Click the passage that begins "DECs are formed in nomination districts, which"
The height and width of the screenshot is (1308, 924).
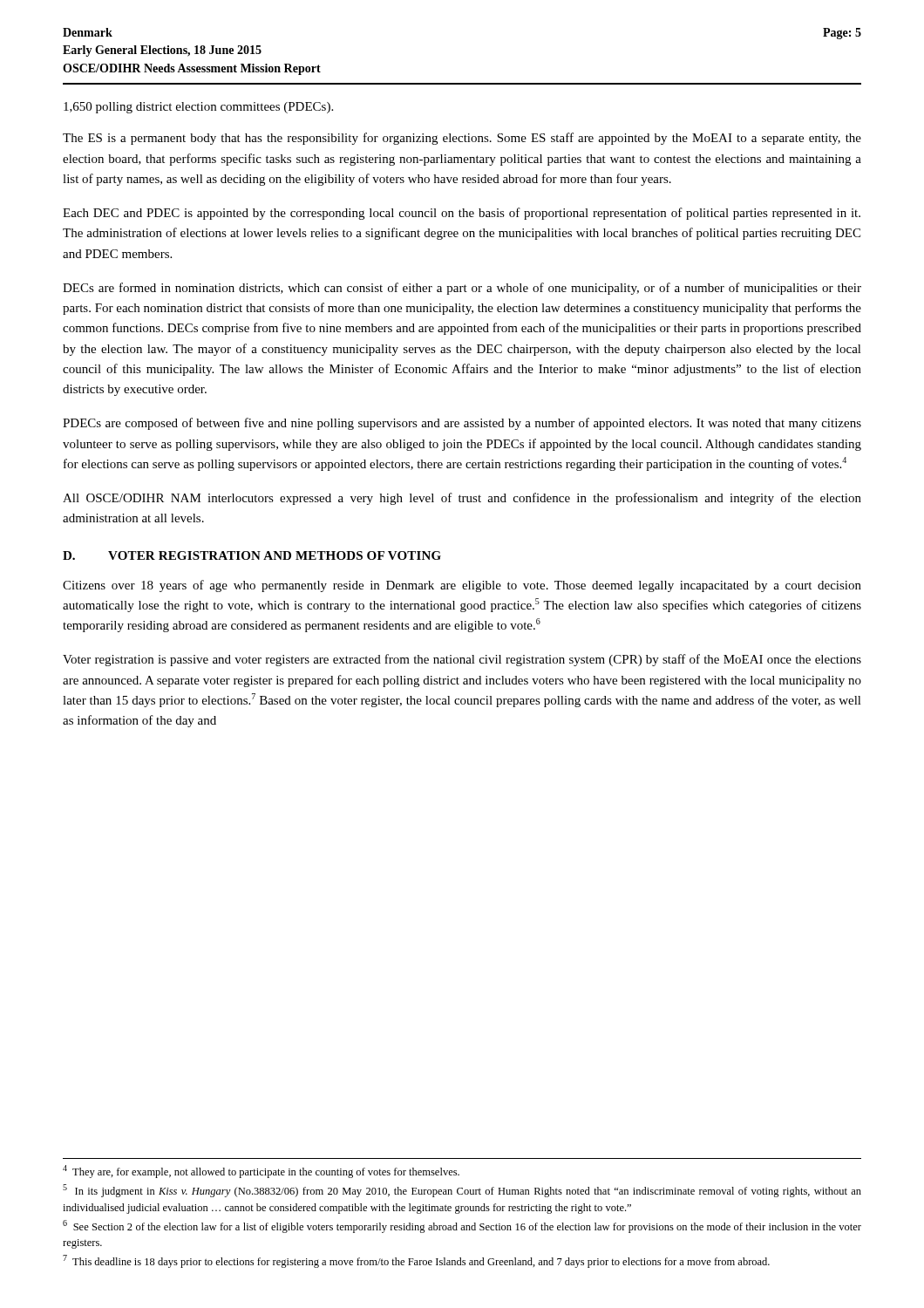point(462,338)
